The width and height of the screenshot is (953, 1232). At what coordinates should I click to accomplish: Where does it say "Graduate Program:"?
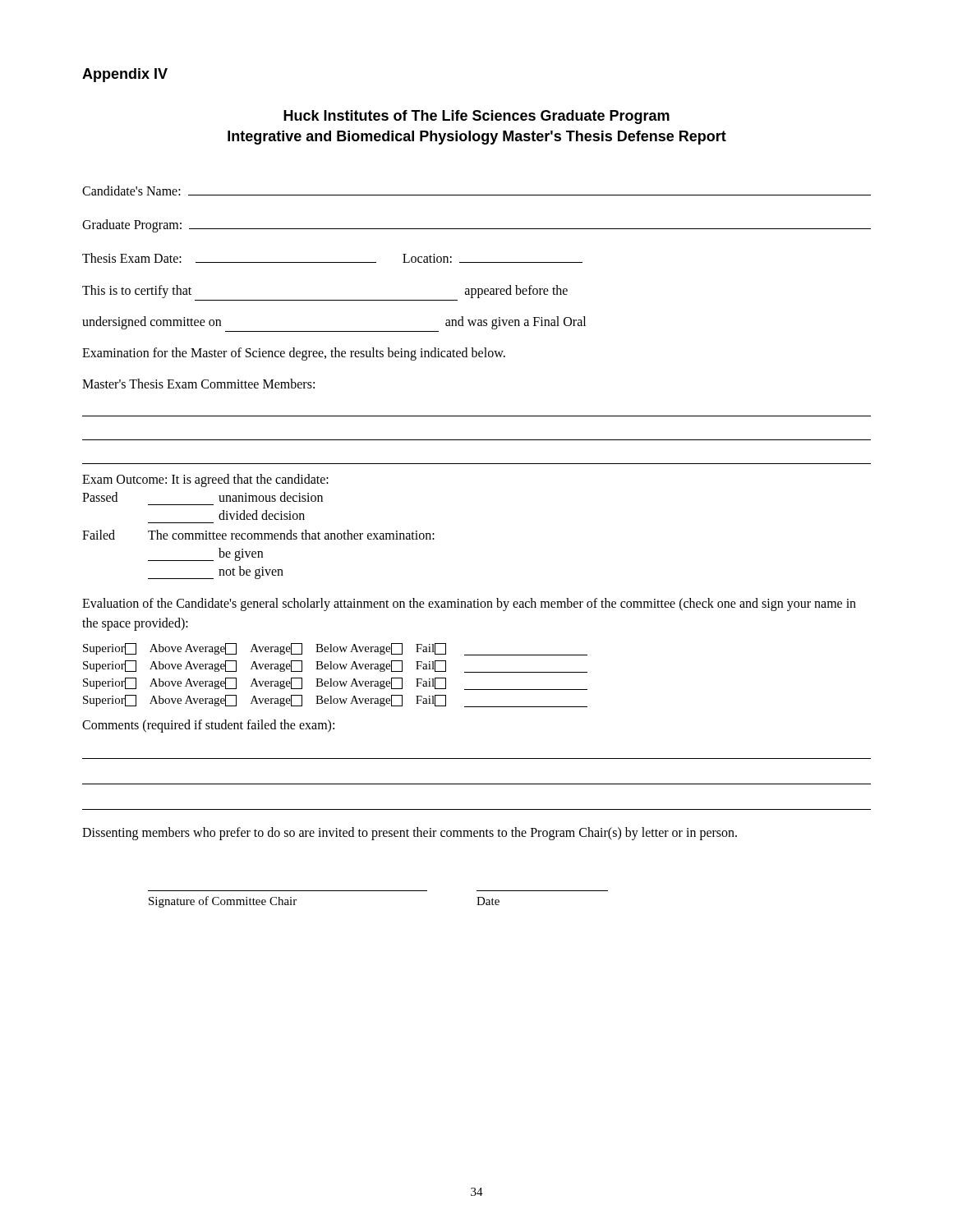[x=476, y=223]
